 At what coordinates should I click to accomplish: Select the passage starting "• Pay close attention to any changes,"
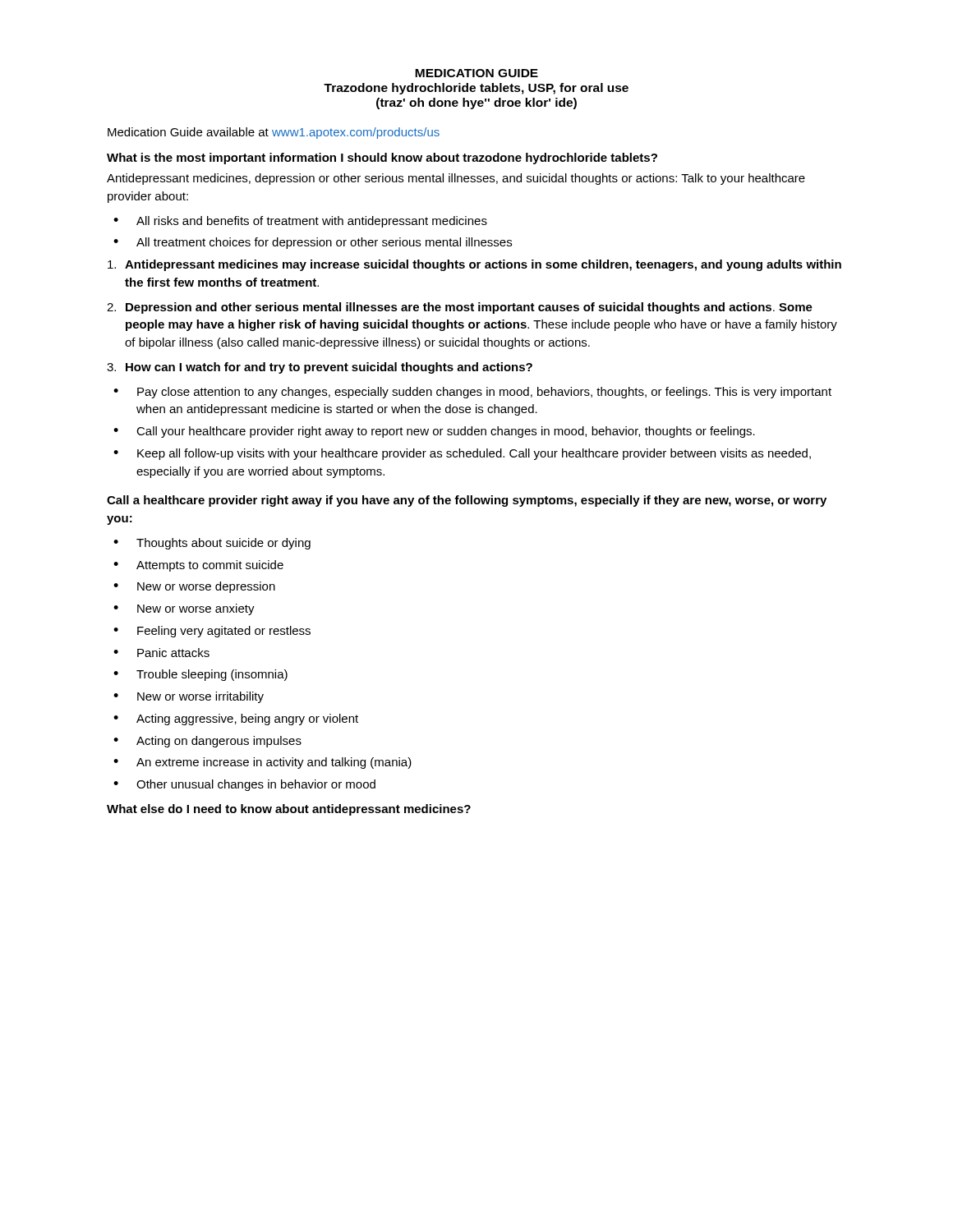[476, 400]
